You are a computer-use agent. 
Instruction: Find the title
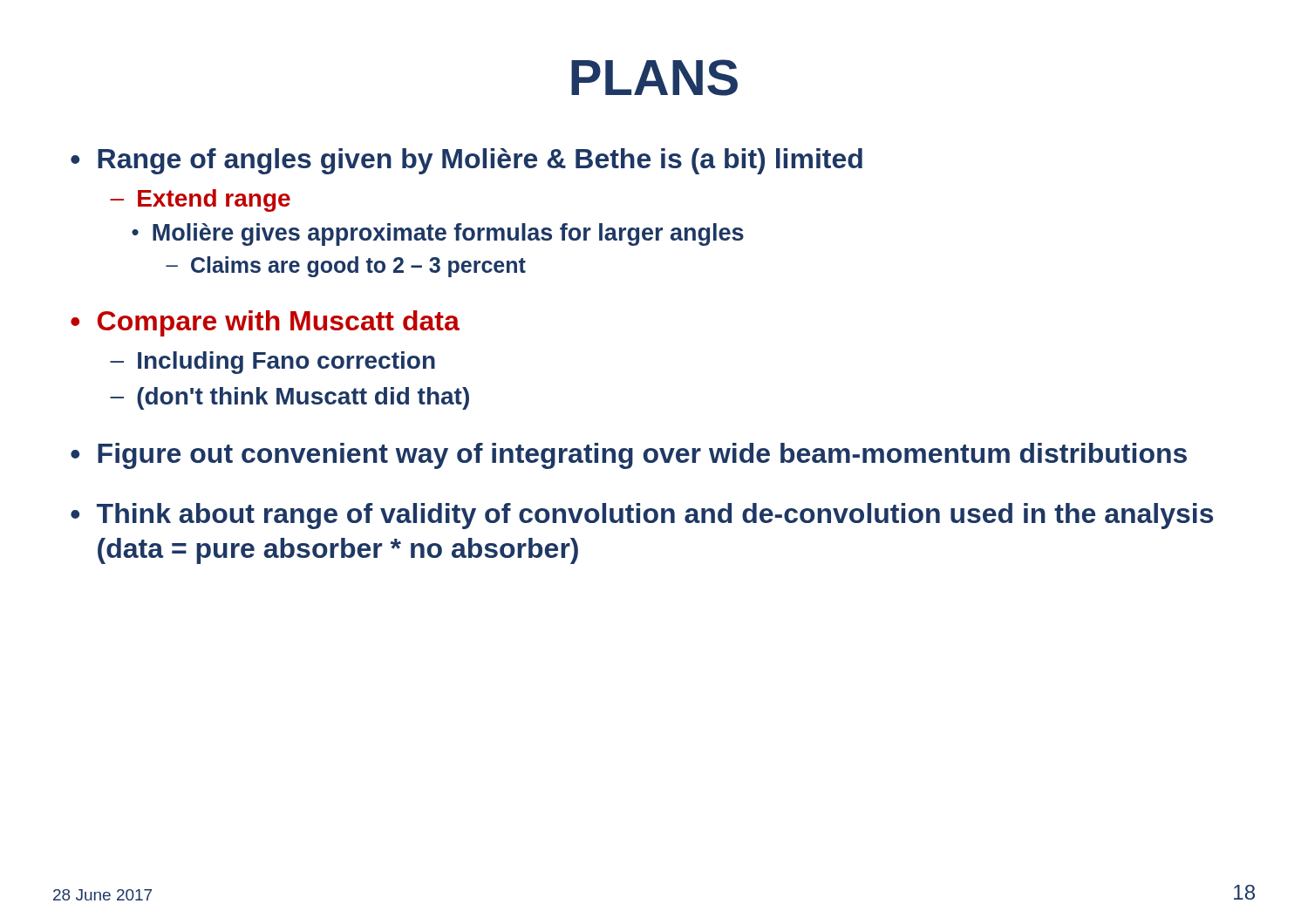click(654, 77)
